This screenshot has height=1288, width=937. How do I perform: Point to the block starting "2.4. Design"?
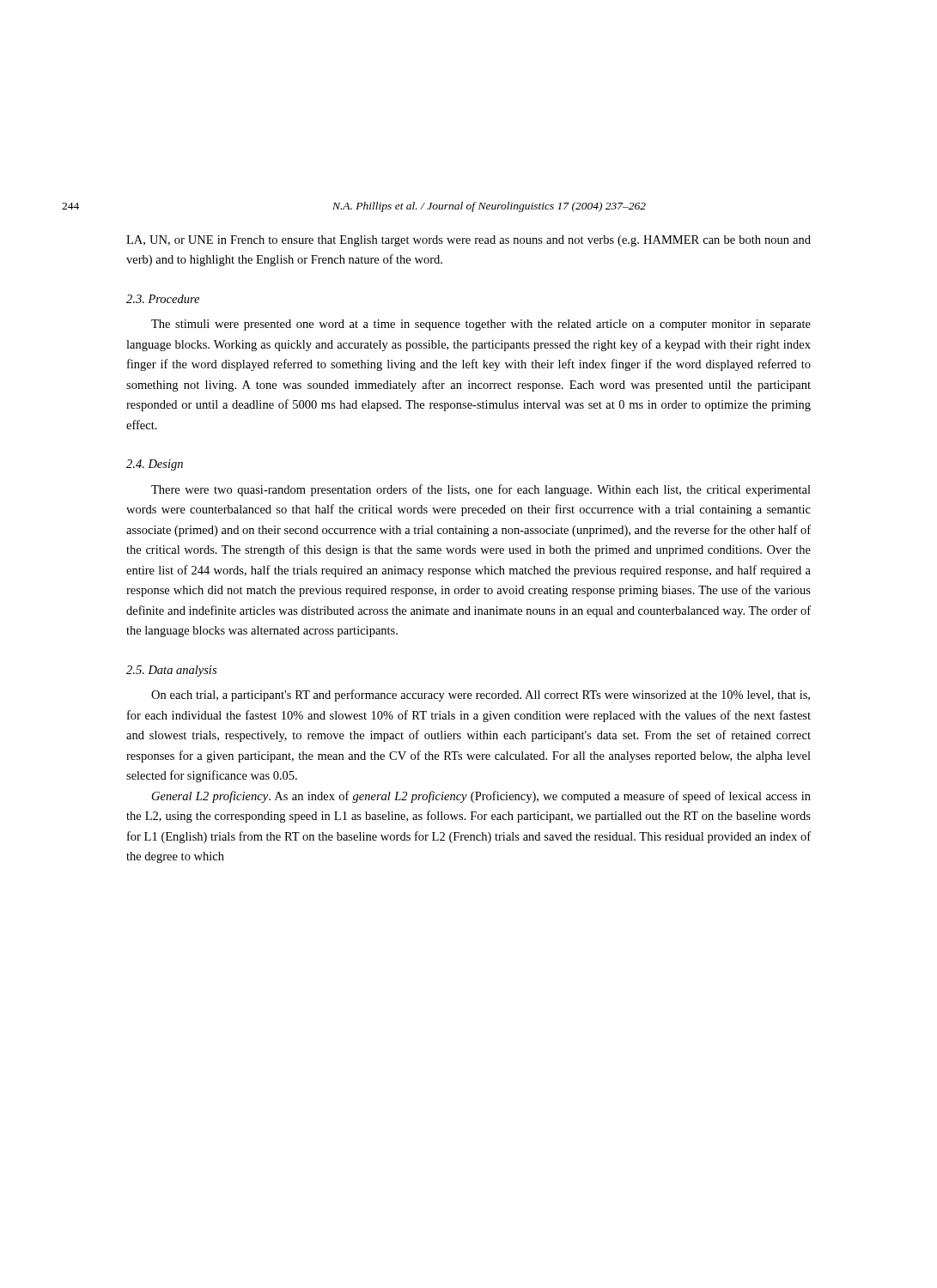(x=155, y=464)
